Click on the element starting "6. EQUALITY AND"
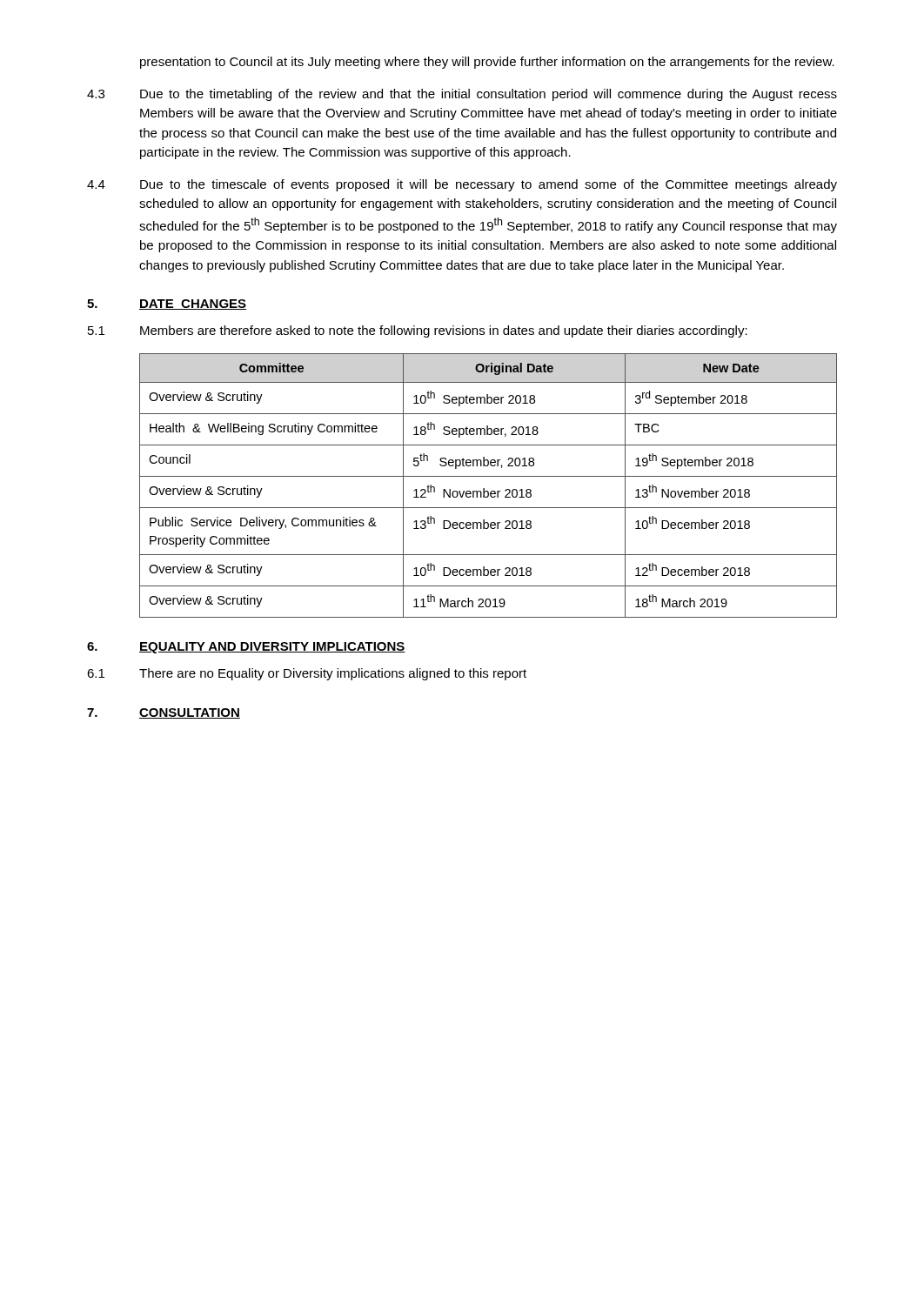 click(246, 646)
